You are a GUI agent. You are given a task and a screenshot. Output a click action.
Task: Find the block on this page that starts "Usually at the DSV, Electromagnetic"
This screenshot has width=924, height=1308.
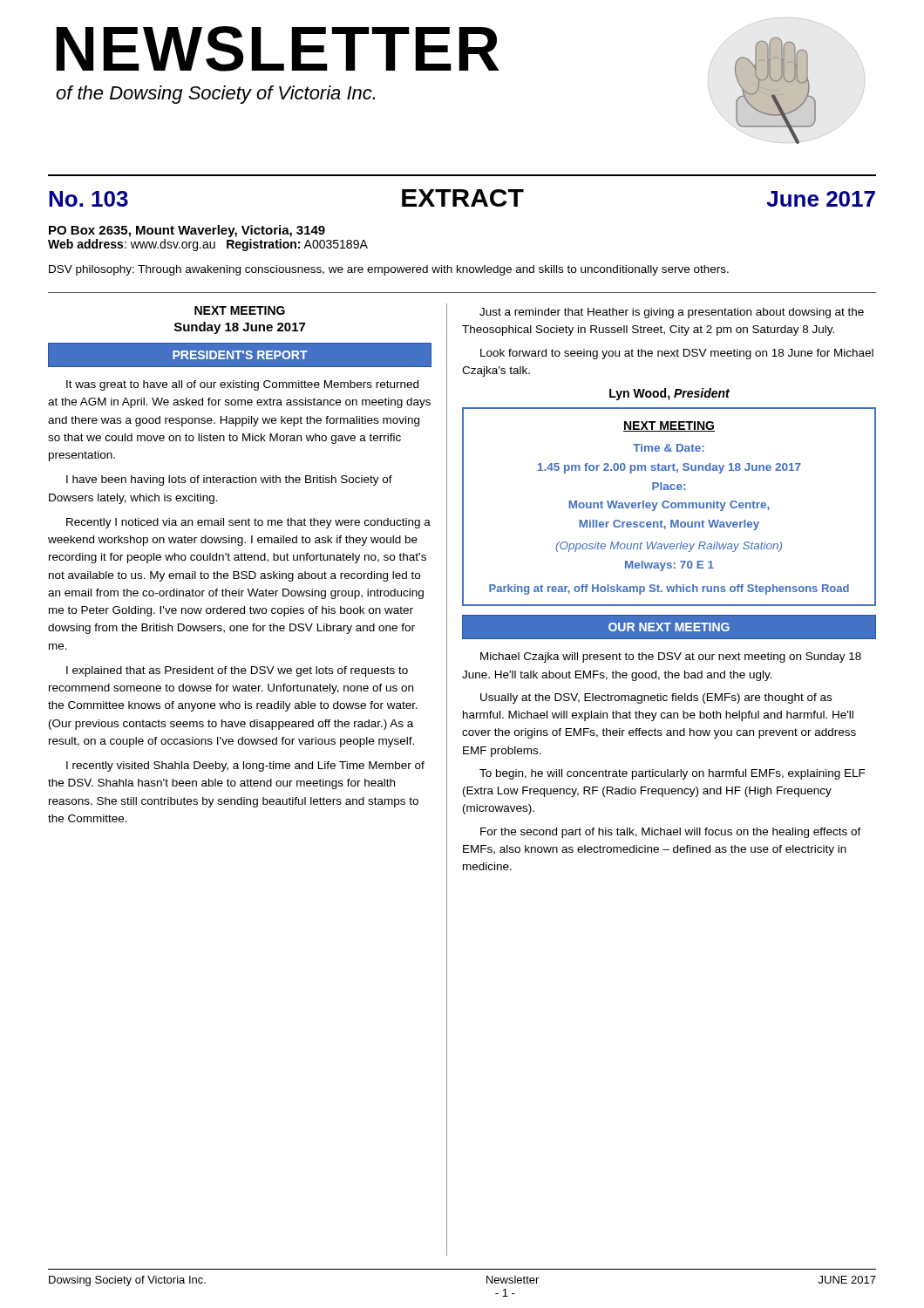pyautogui.click(x=659, y=724)
